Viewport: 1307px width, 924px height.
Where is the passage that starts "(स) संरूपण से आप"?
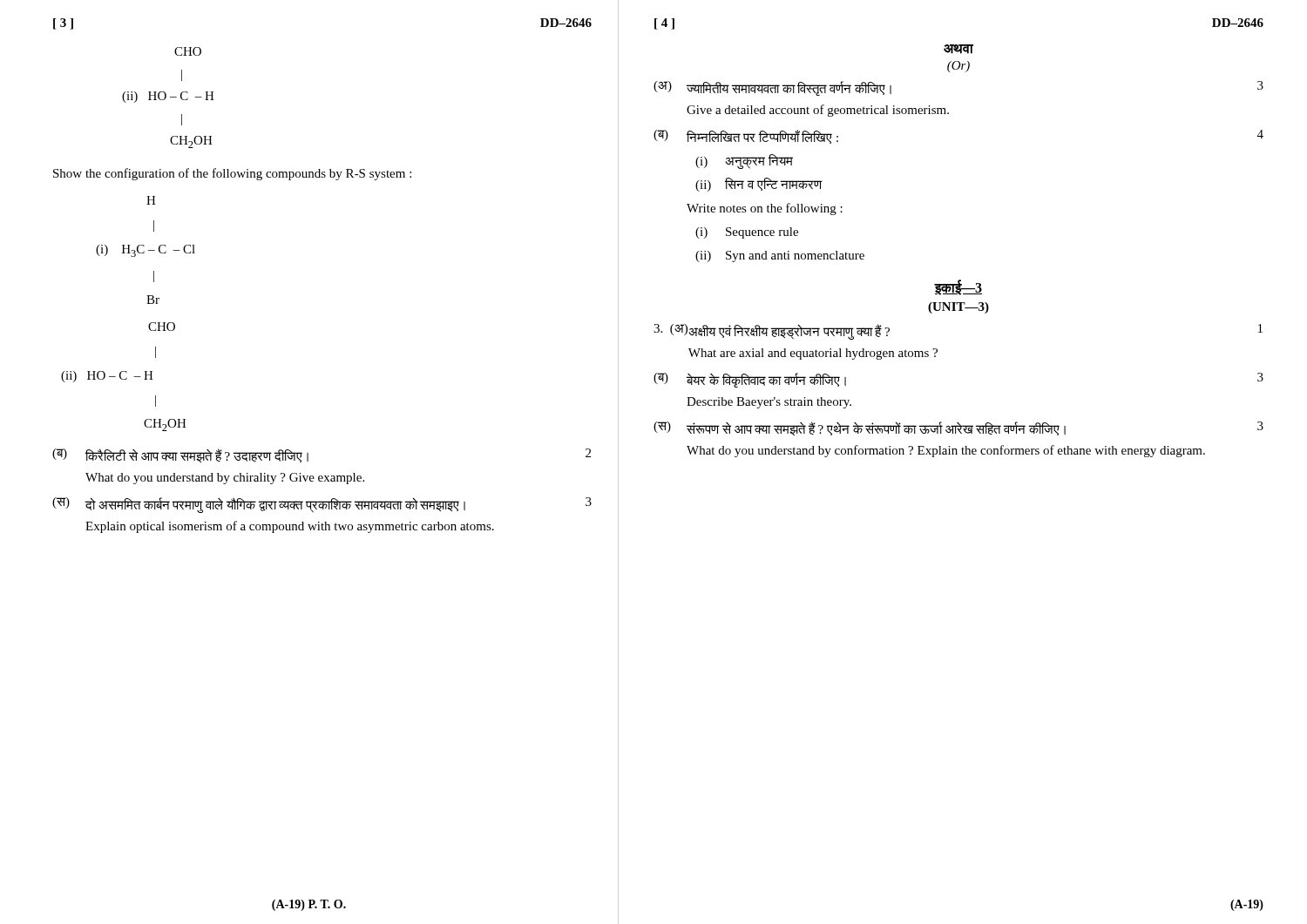coord(958,440)
